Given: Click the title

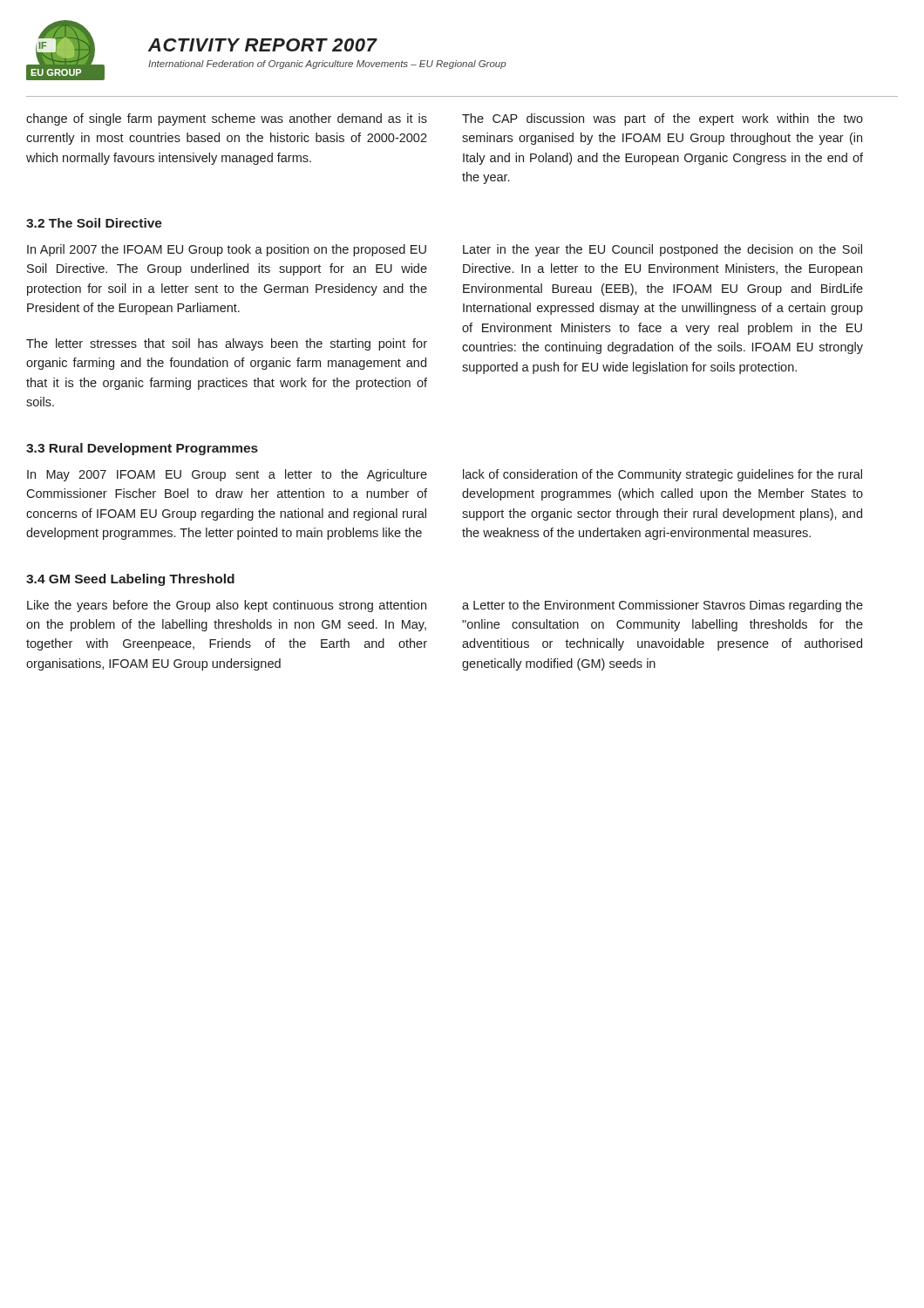Looking at the screenshot, I should coord(263,45).
